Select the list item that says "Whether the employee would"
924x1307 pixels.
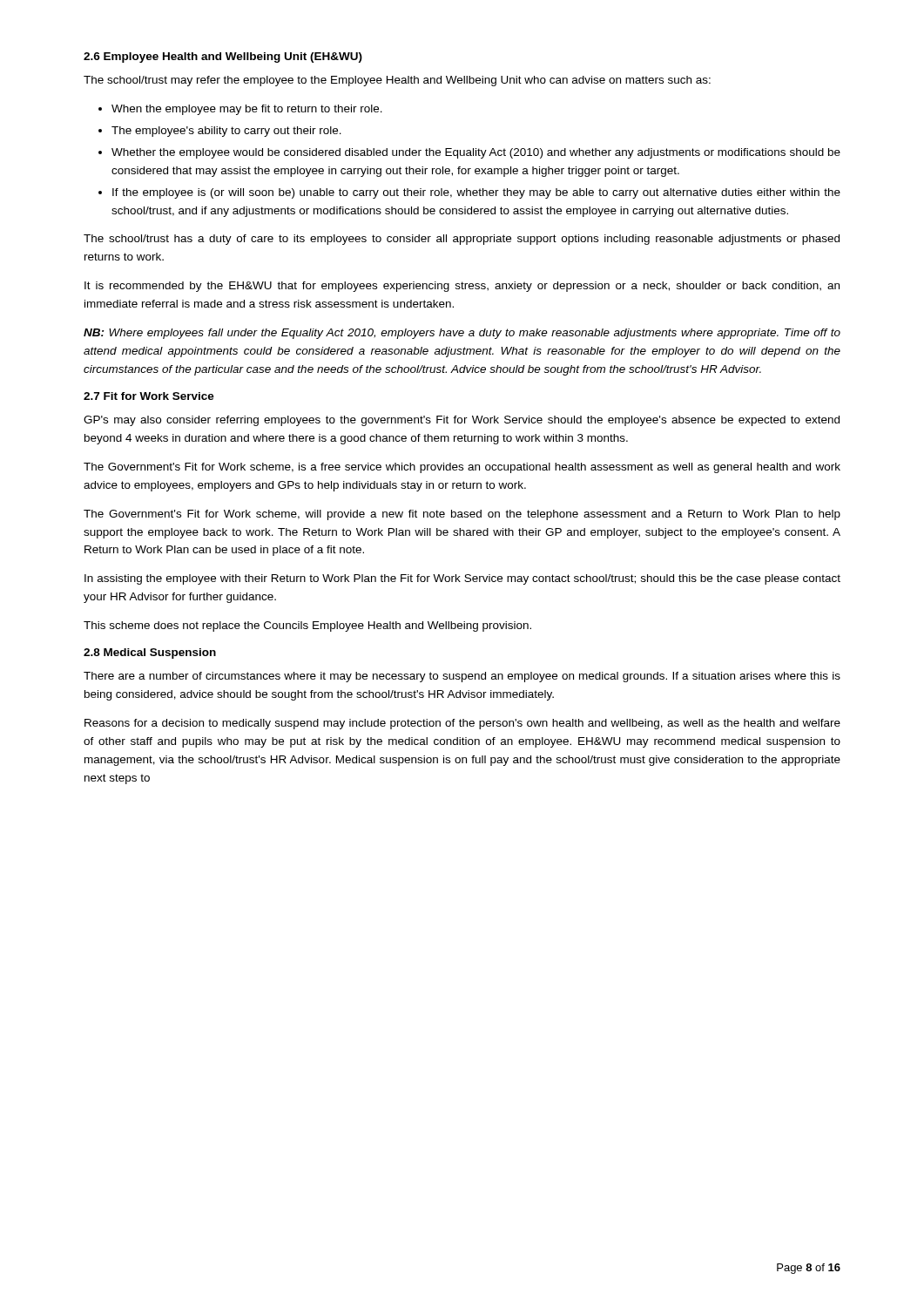(x=462, y=162)
